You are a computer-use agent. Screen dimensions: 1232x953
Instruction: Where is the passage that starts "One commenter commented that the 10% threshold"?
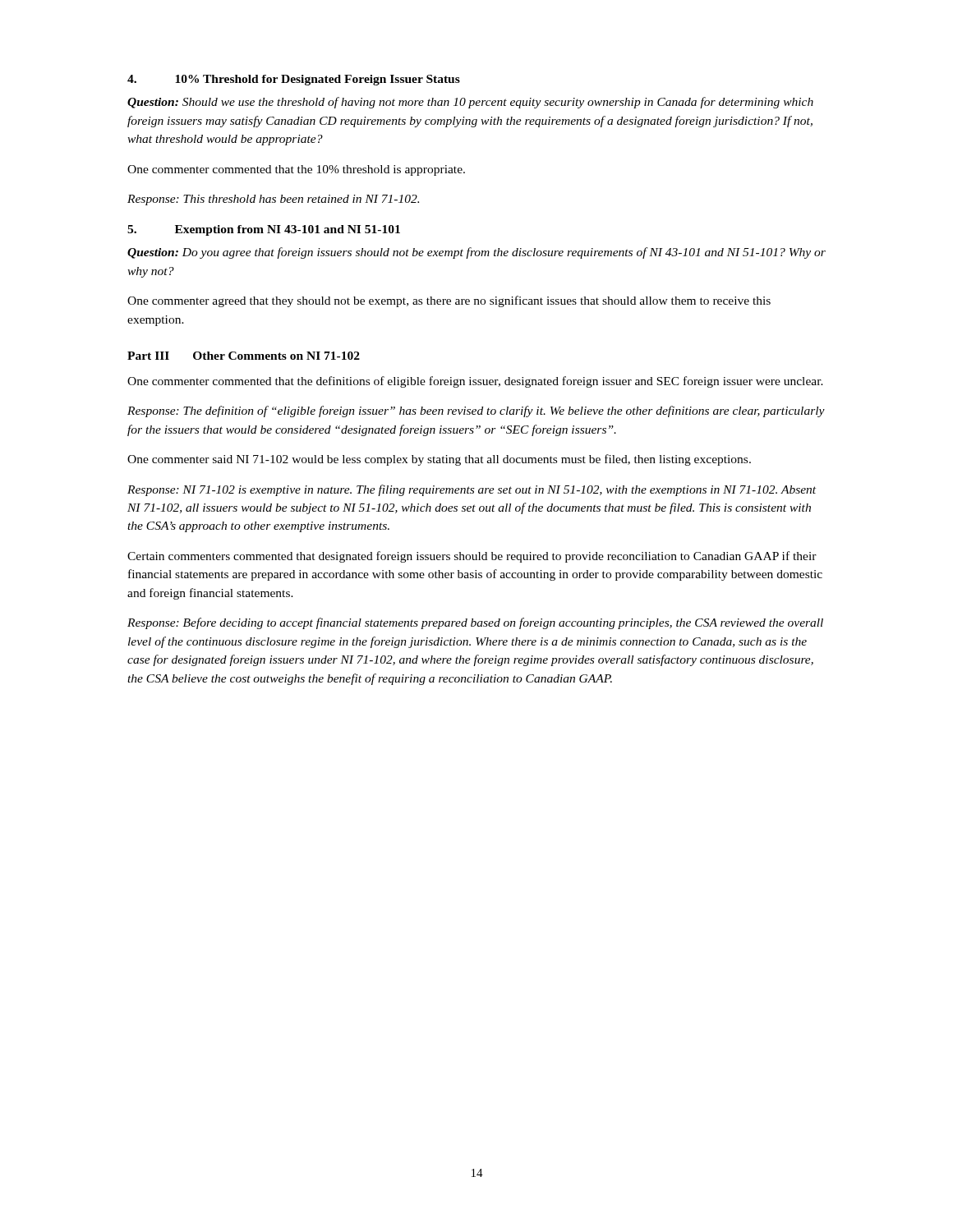[297, 169]
